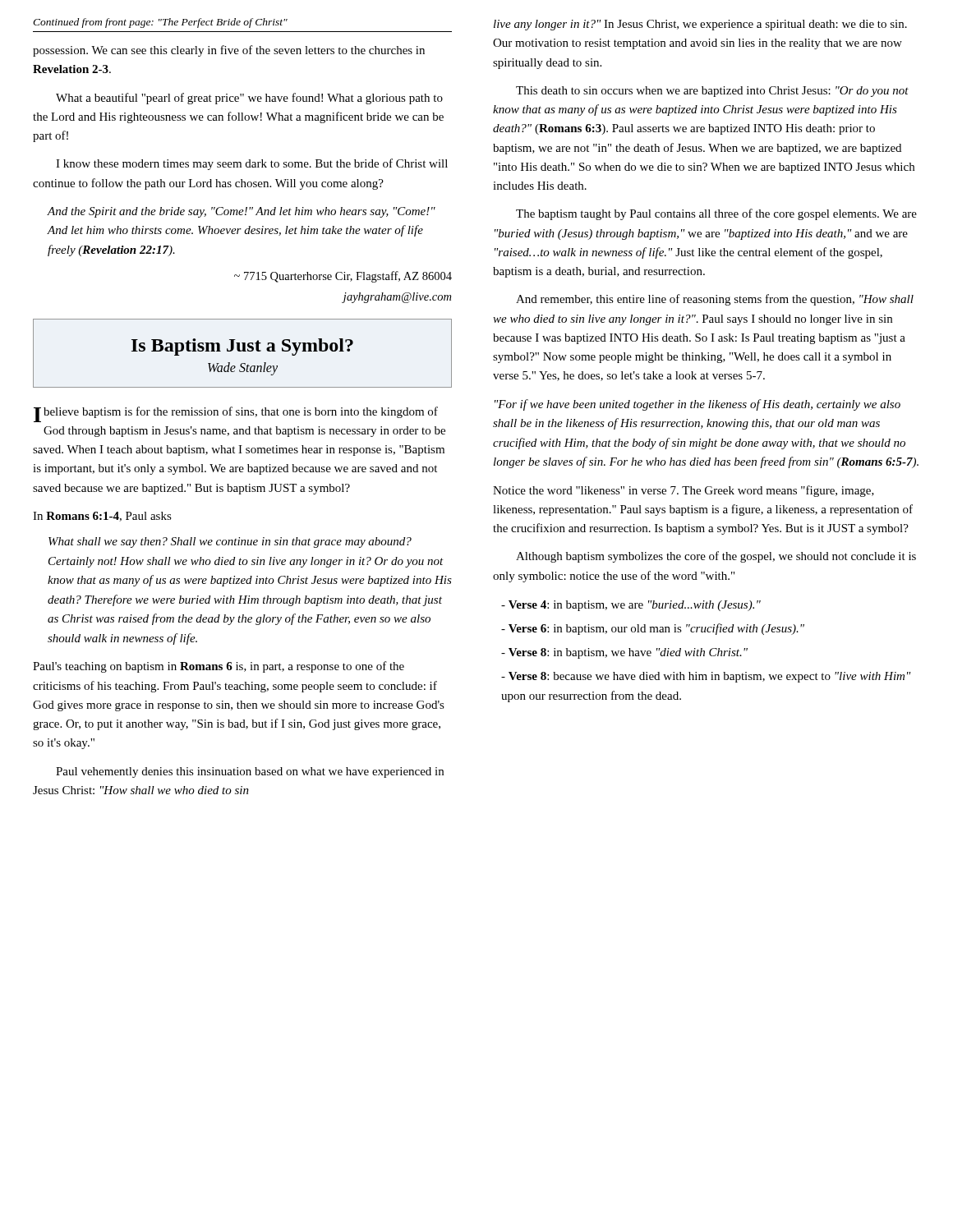Image resolution: width=953 pixels, height=1232 pixels.
Task: Locate the text block that says "~ 7715 Quarterhorse"
Action: [x=242, y=287]
